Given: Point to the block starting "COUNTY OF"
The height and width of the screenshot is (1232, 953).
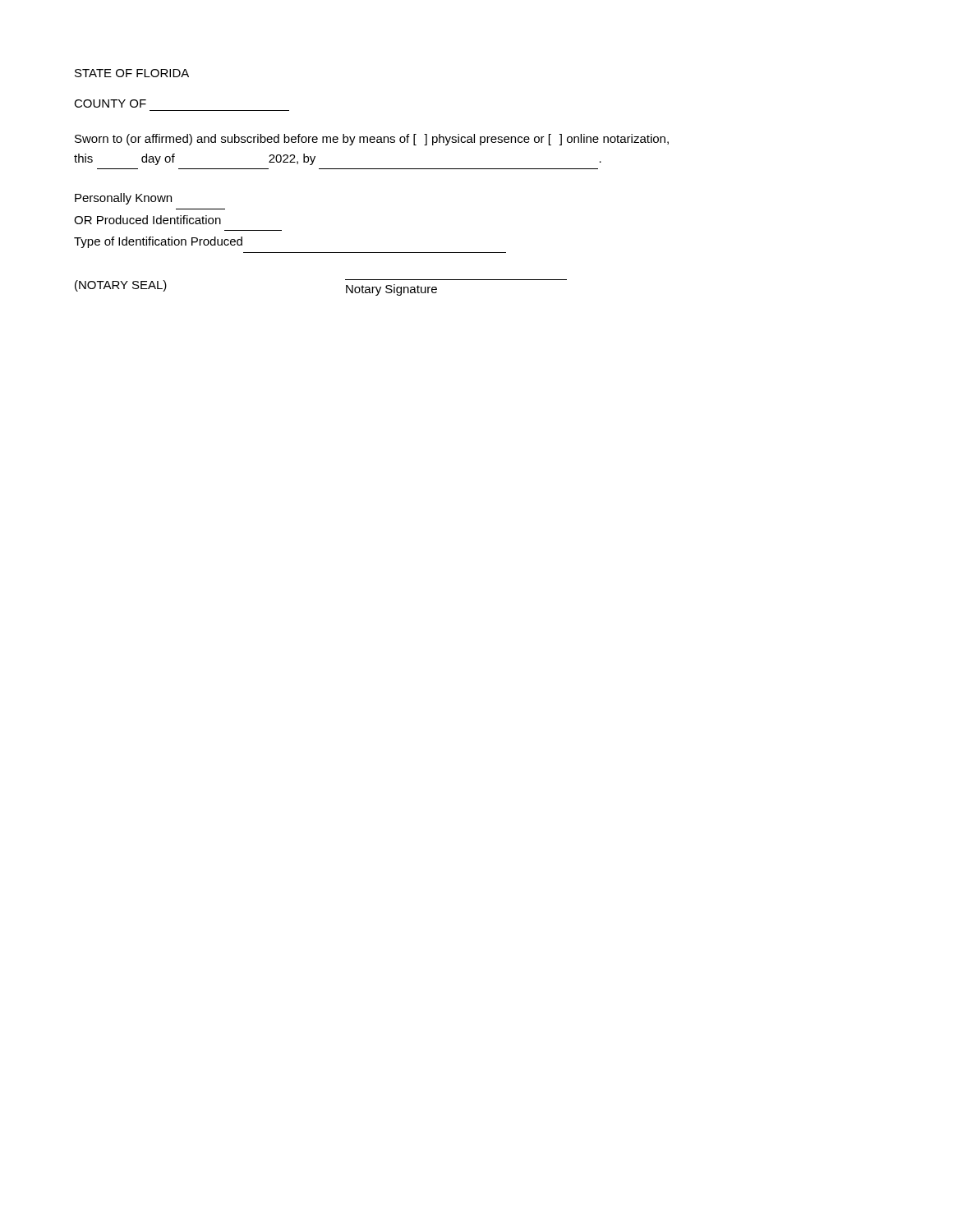Looking at the screenshot, I should (x=182, y=103).
